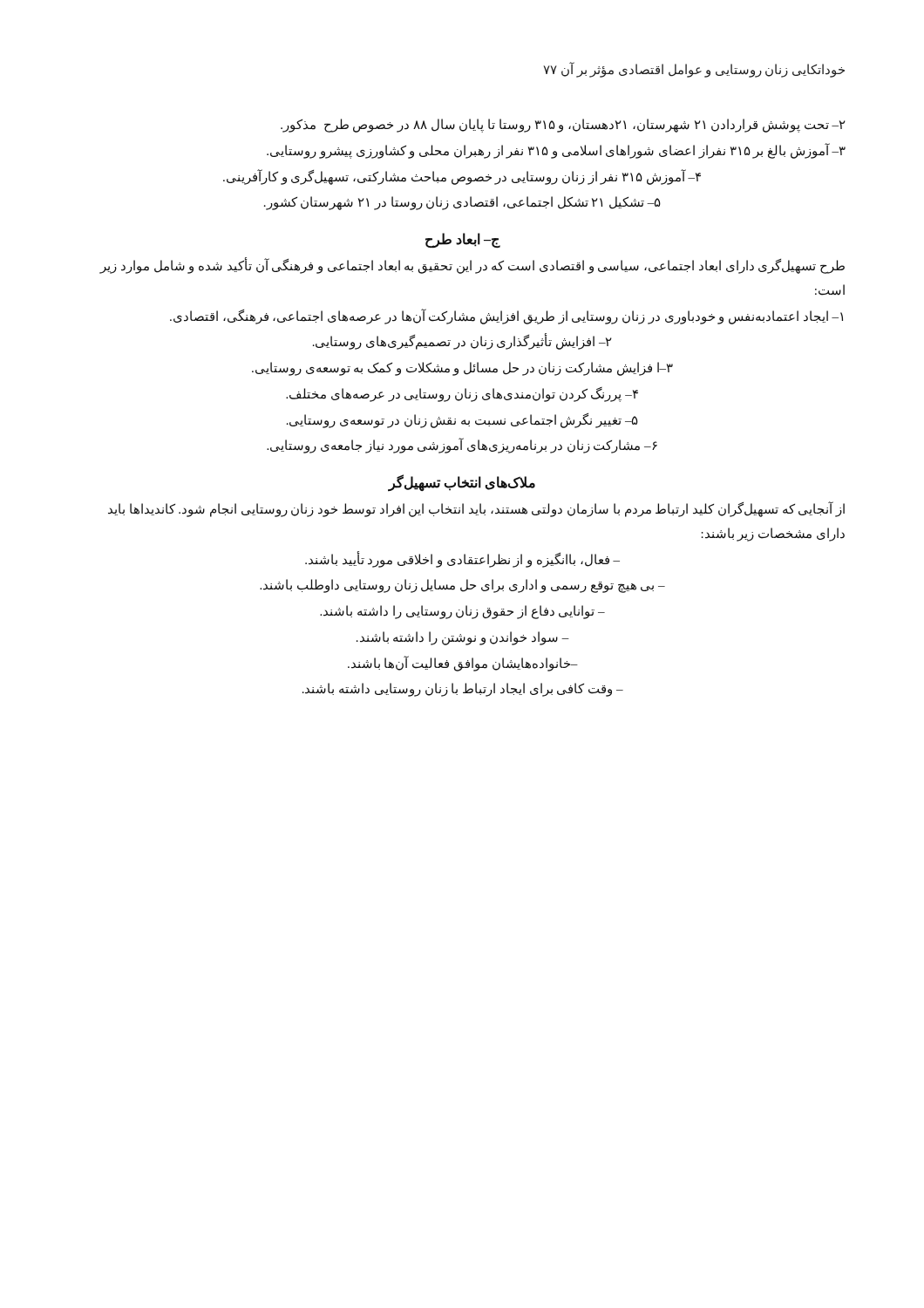Where does it say "–خانواده‌هایشان موافق فعالیت آن‌ها باشند."?
The height and width of the screenshot is (1308, 924).
click(462, 663)
